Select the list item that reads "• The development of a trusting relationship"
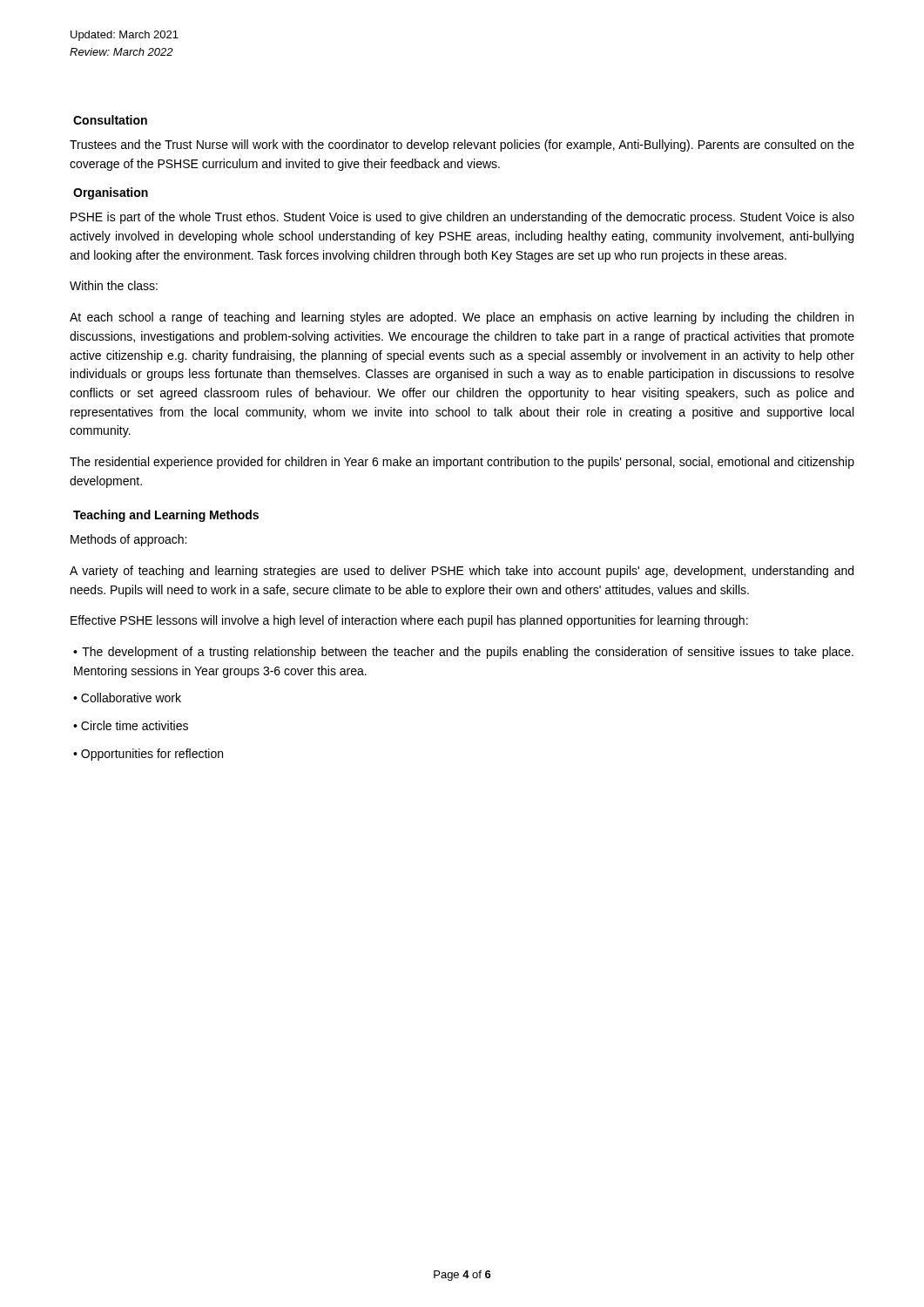This screenshot has height=1307, width=924. point(464,661)
